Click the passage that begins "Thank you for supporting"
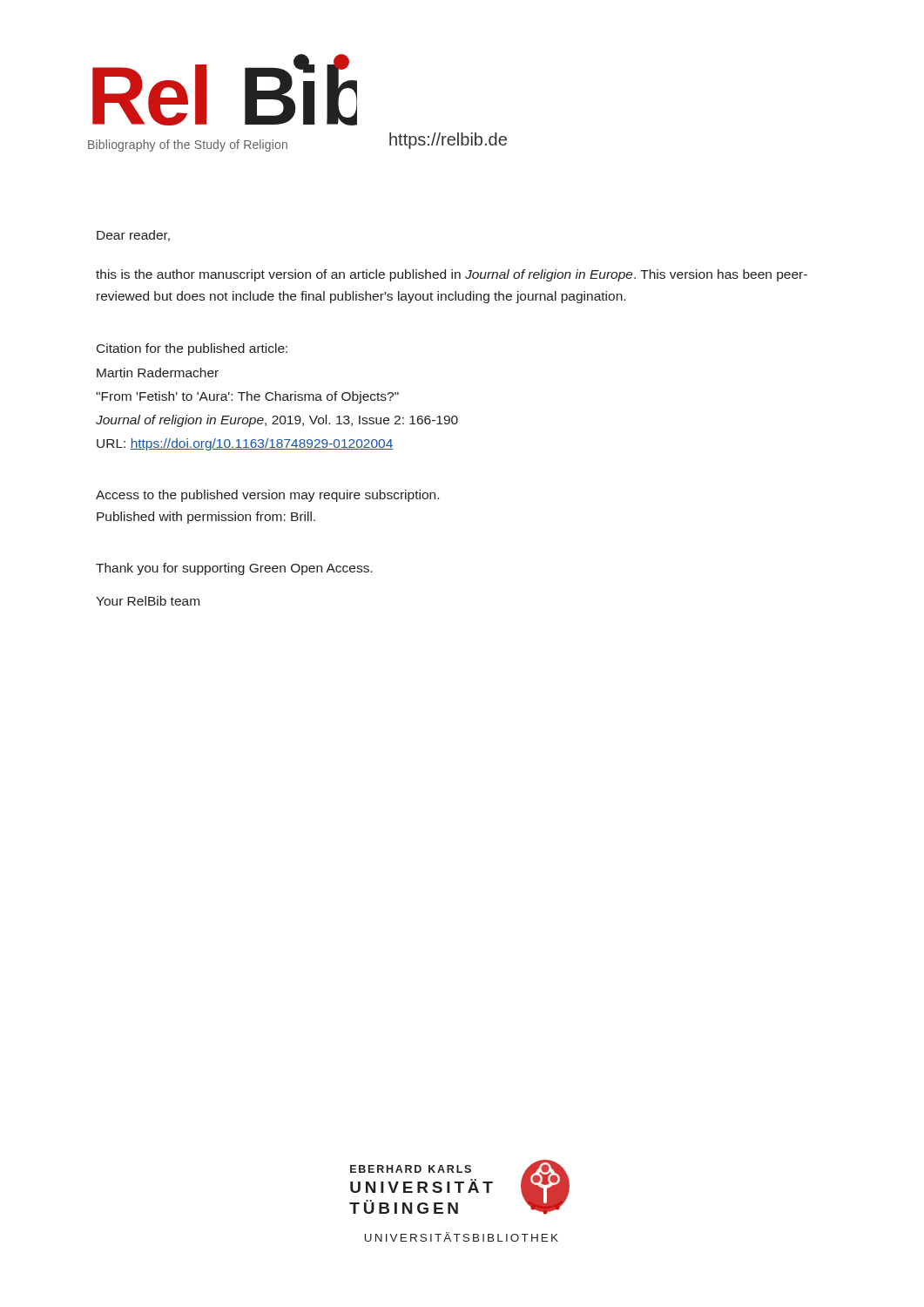 point(235,567)
